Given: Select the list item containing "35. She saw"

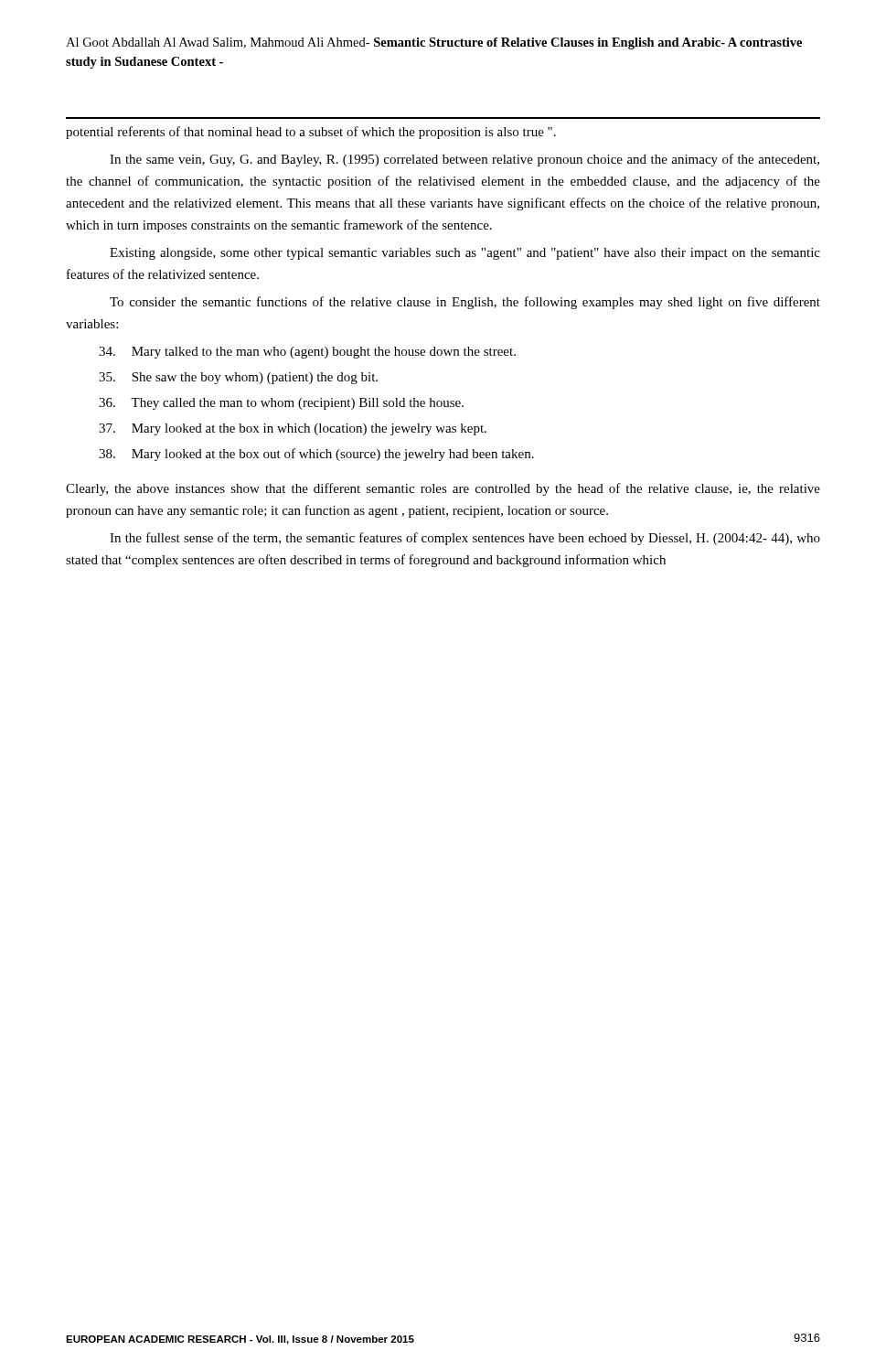Looking at the screenshot, I should 239,377.
